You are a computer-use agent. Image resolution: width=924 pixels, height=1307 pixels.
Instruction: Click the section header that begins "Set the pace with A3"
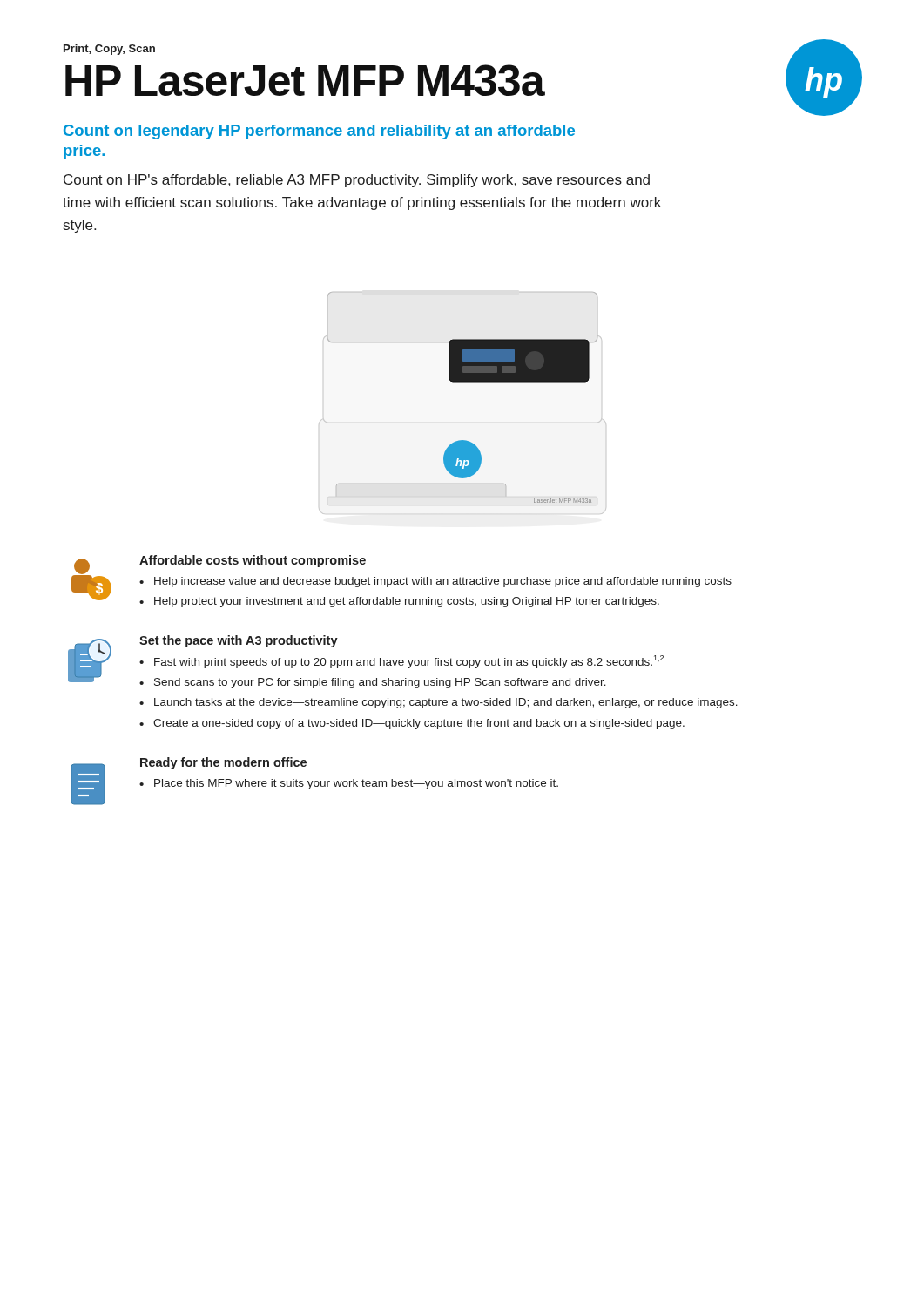pyautogui.click(x=238, y=641)
